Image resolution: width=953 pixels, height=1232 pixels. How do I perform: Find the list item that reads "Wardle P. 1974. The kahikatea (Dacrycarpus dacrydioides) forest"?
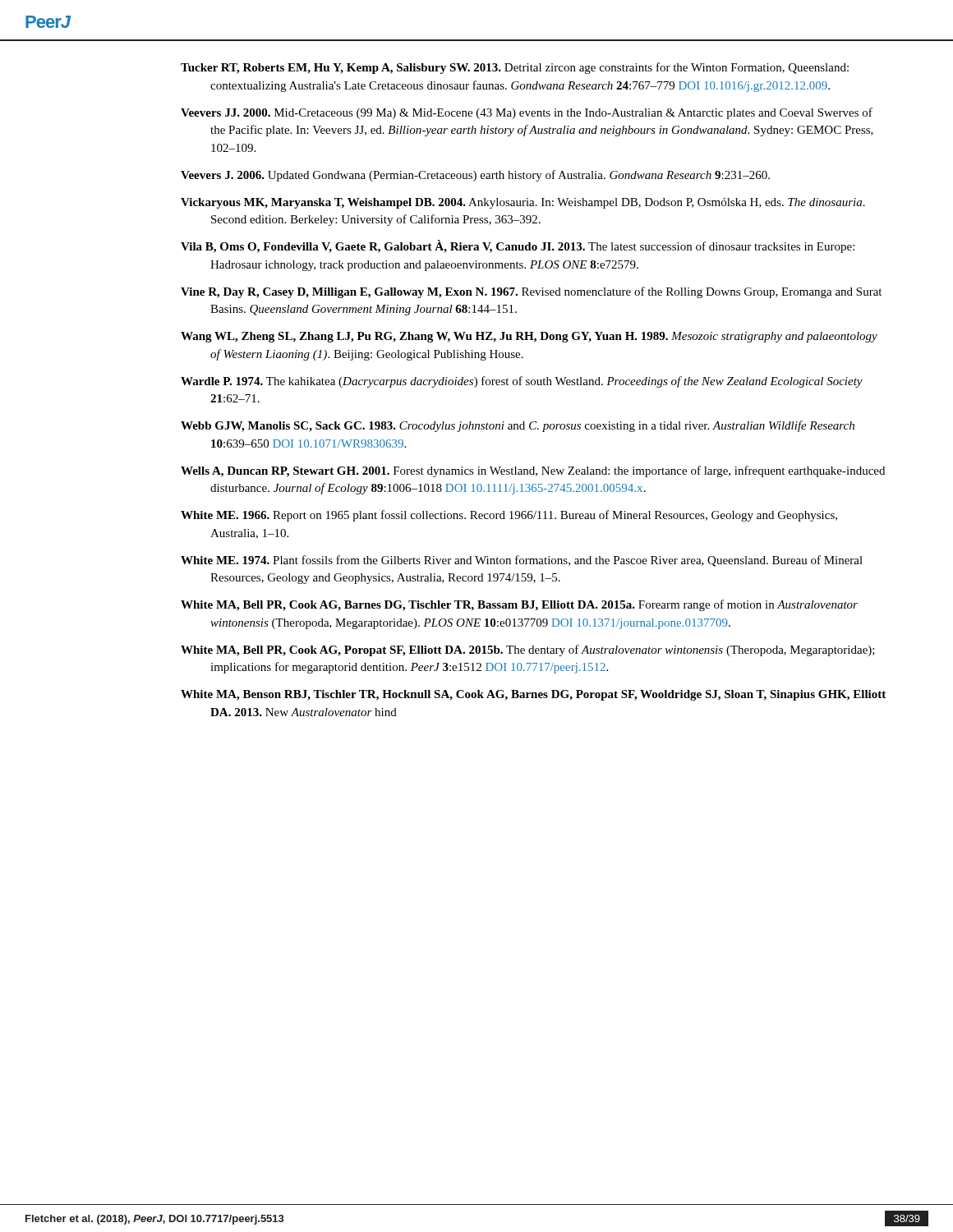(521, 390)
